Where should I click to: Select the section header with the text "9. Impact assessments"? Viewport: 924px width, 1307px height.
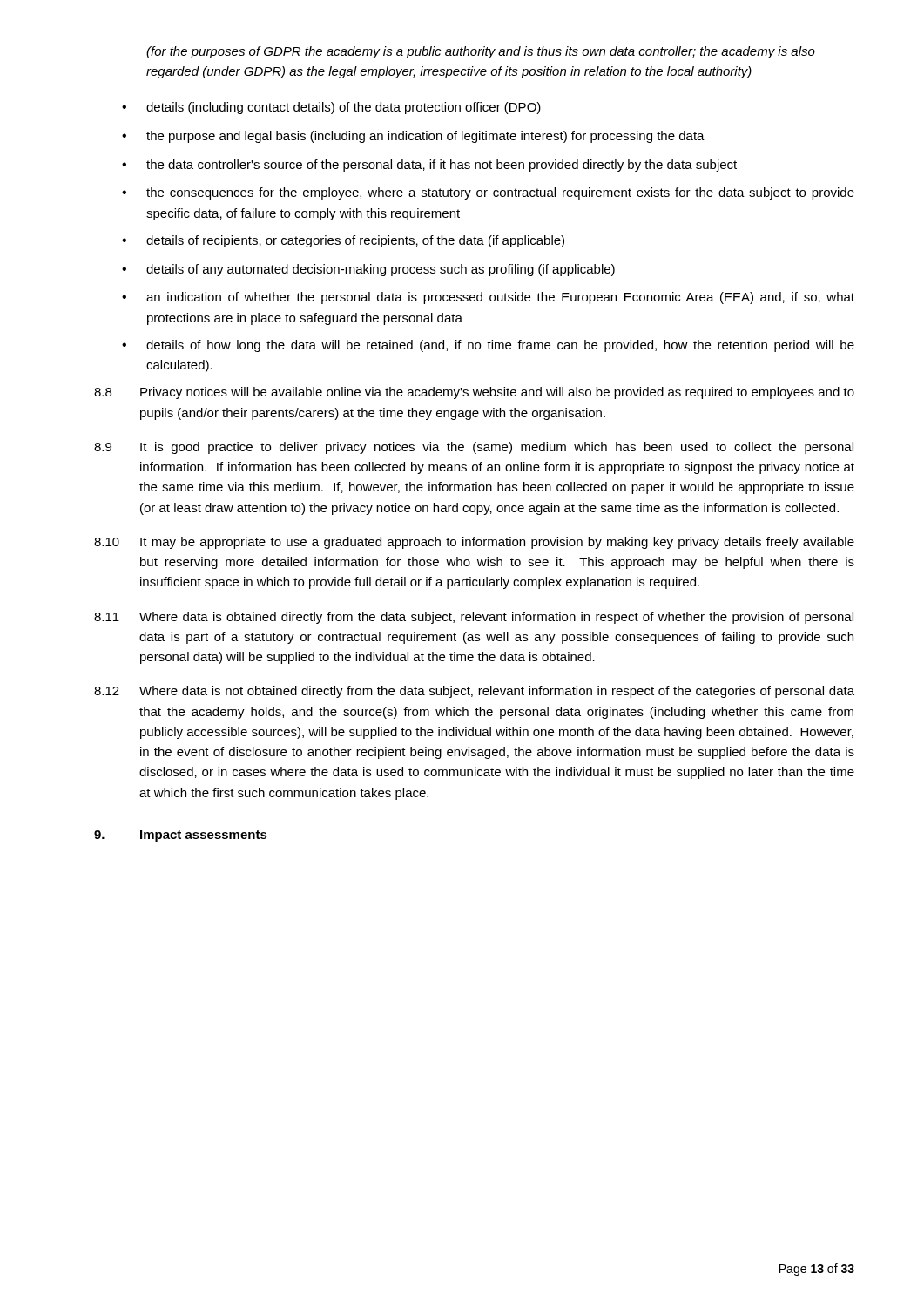(x=181, y=836)
